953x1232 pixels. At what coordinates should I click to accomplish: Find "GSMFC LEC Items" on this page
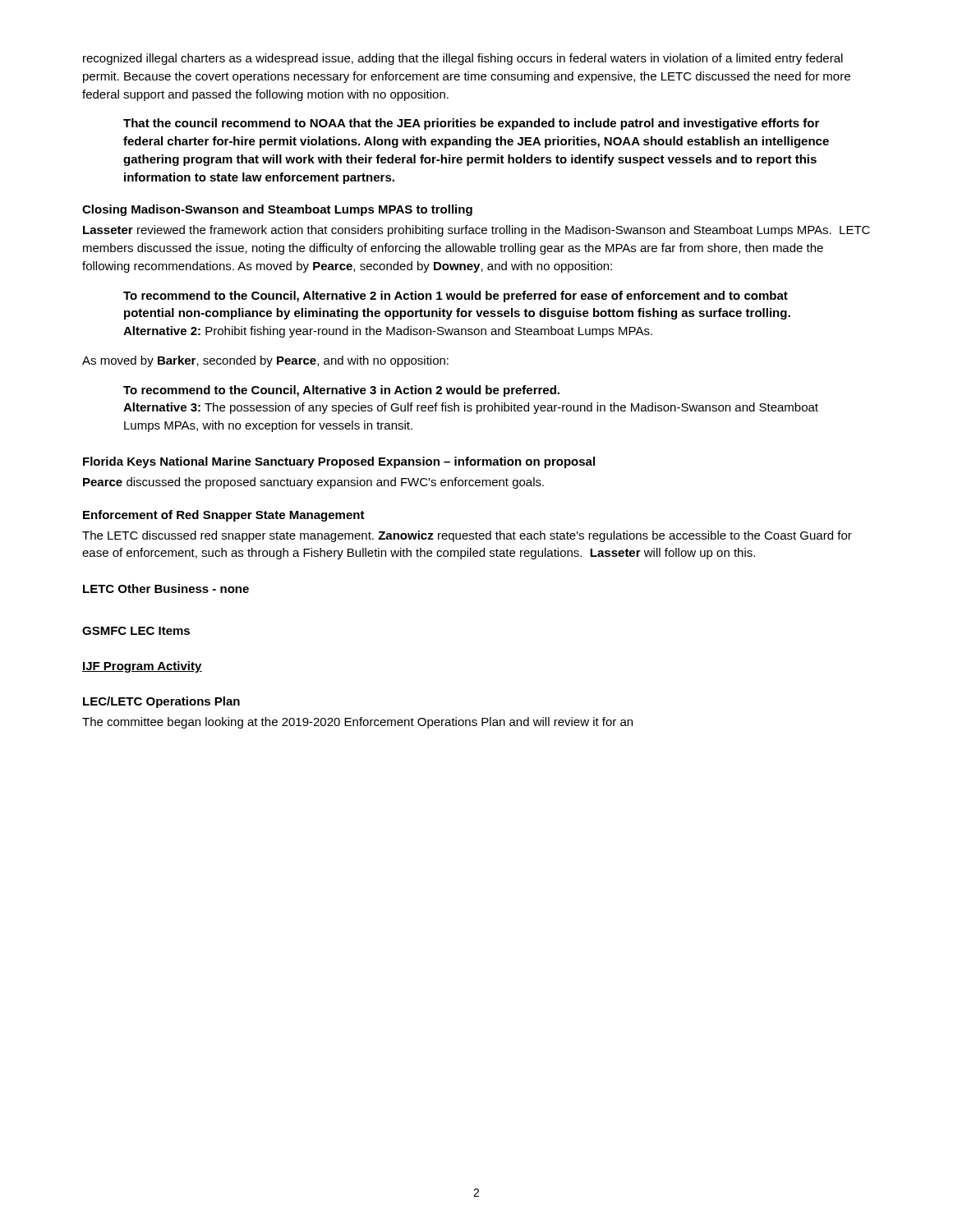point(136,630)
